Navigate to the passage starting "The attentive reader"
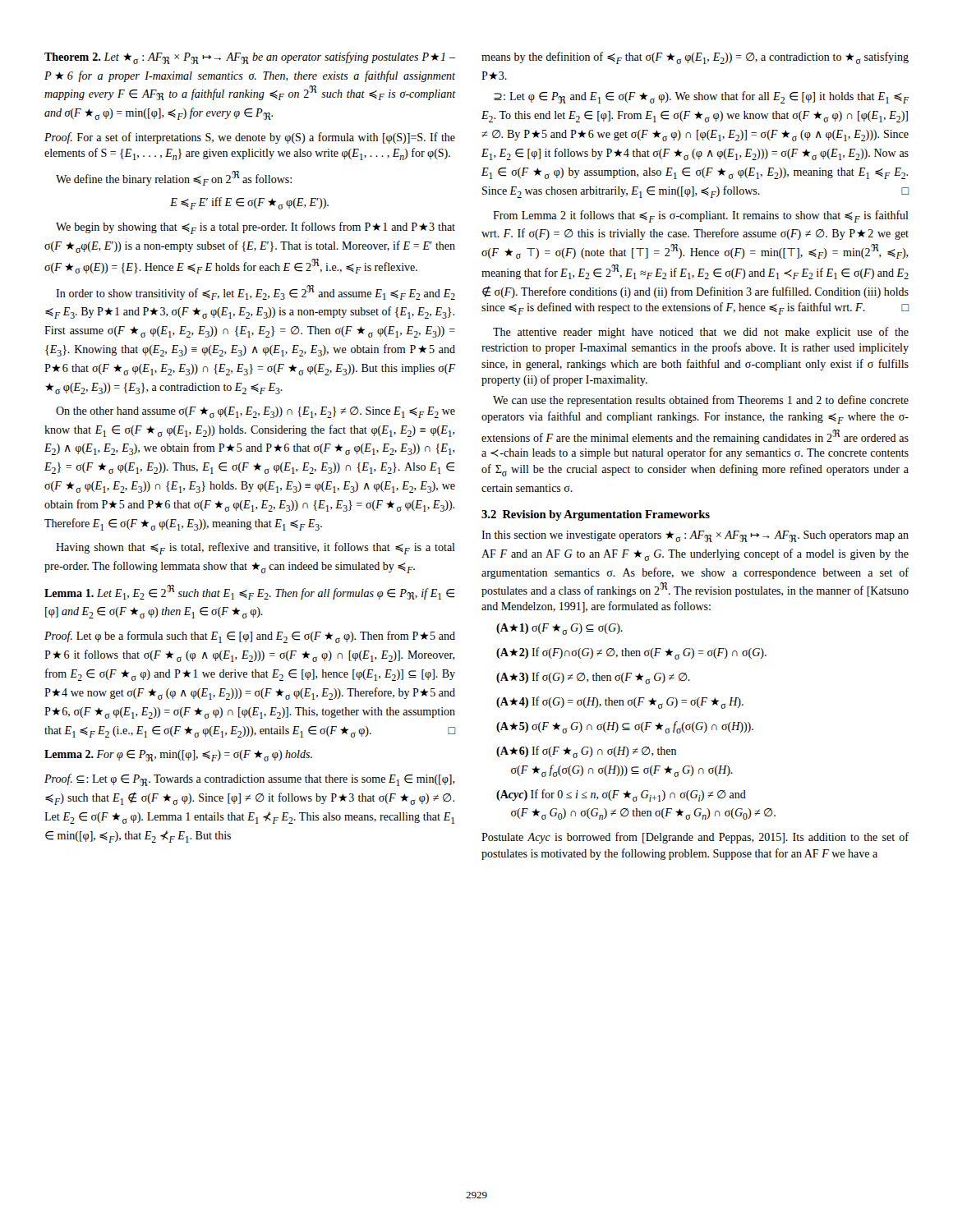The height and width of the screenshot is (1232, 953). (x=695, y=410)
